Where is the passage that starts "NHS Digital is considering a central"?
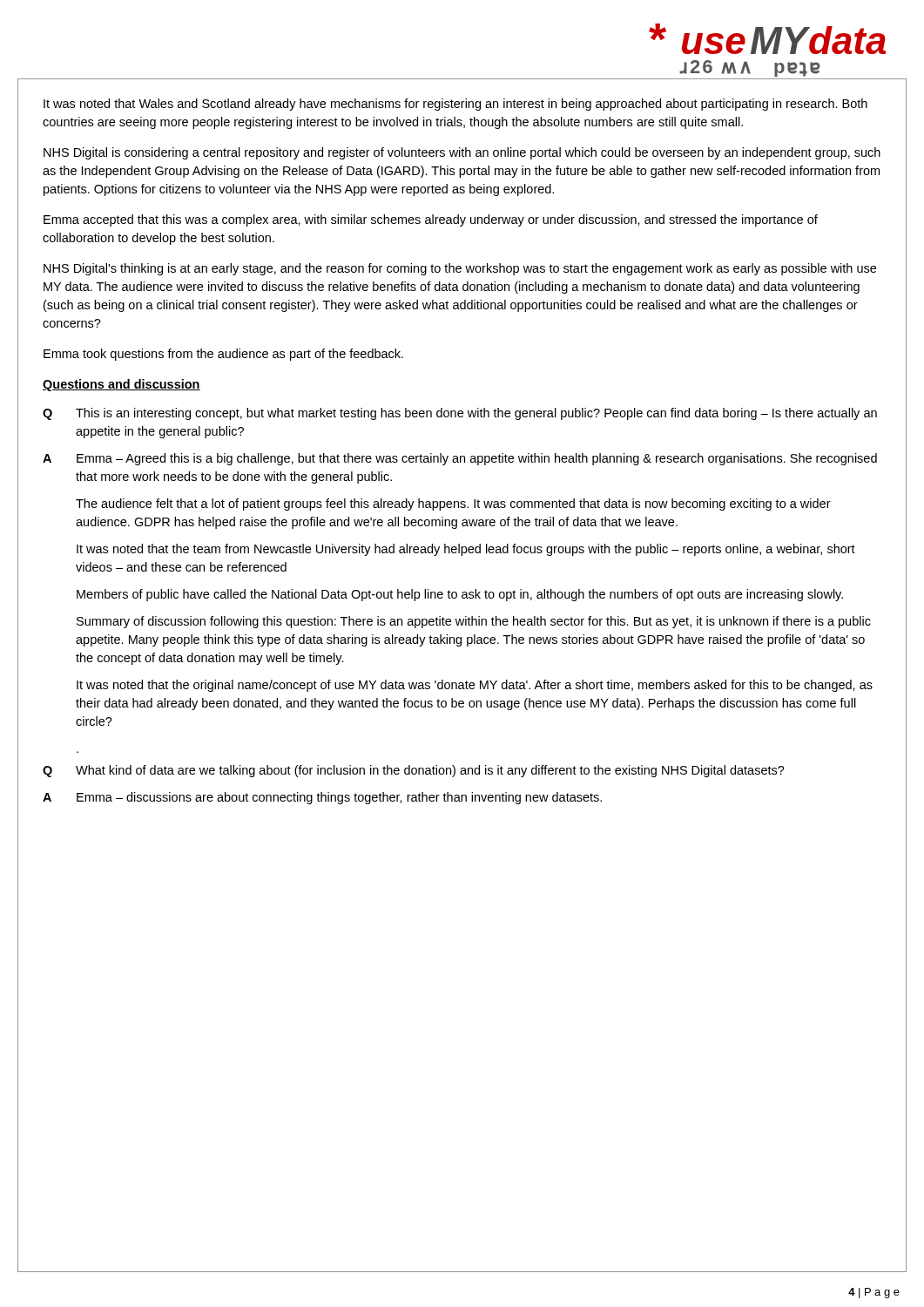 point(462,171)
